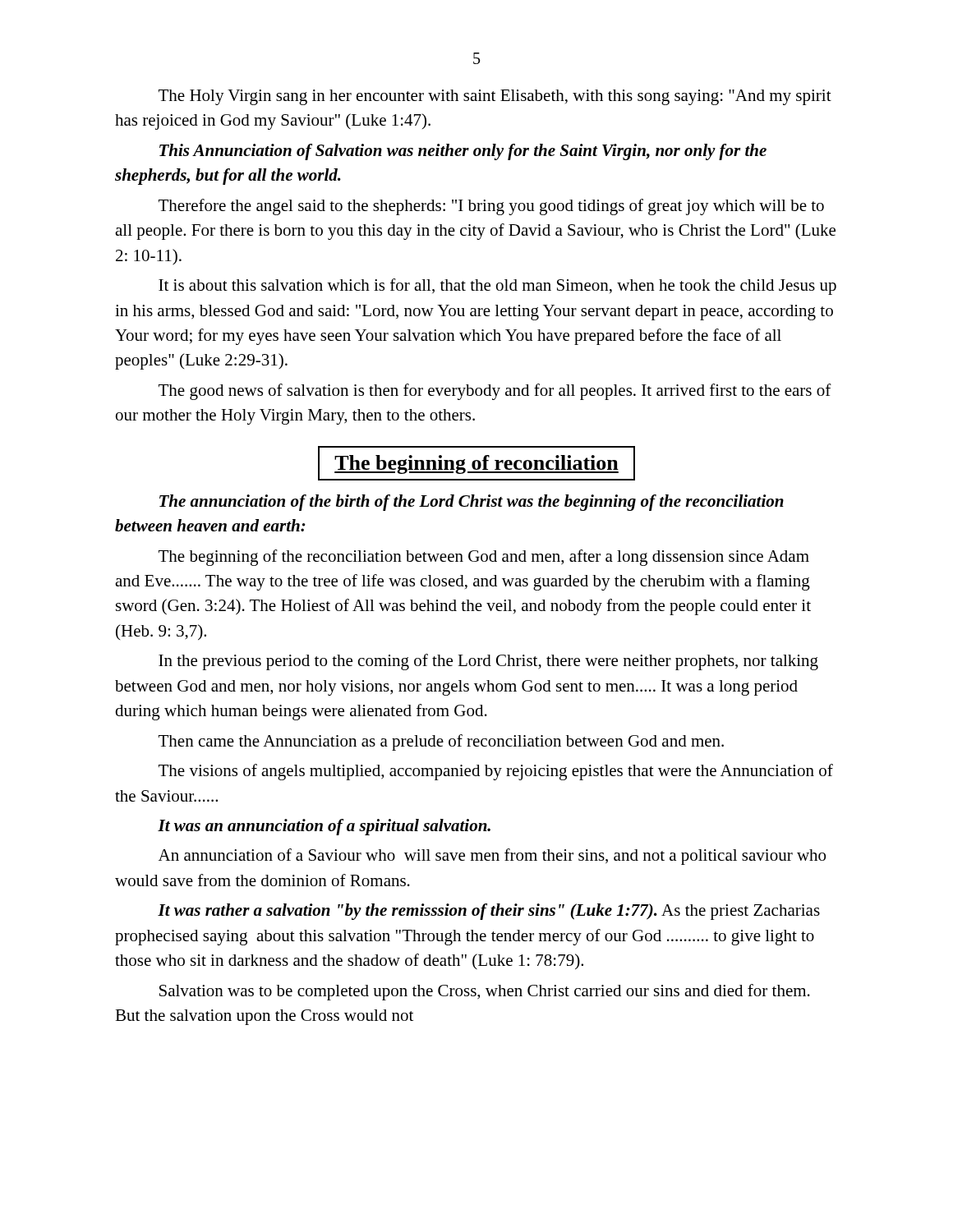
Task: Navigate to the text starting "The beginning of the reconciliation between"
Action: 476,593
